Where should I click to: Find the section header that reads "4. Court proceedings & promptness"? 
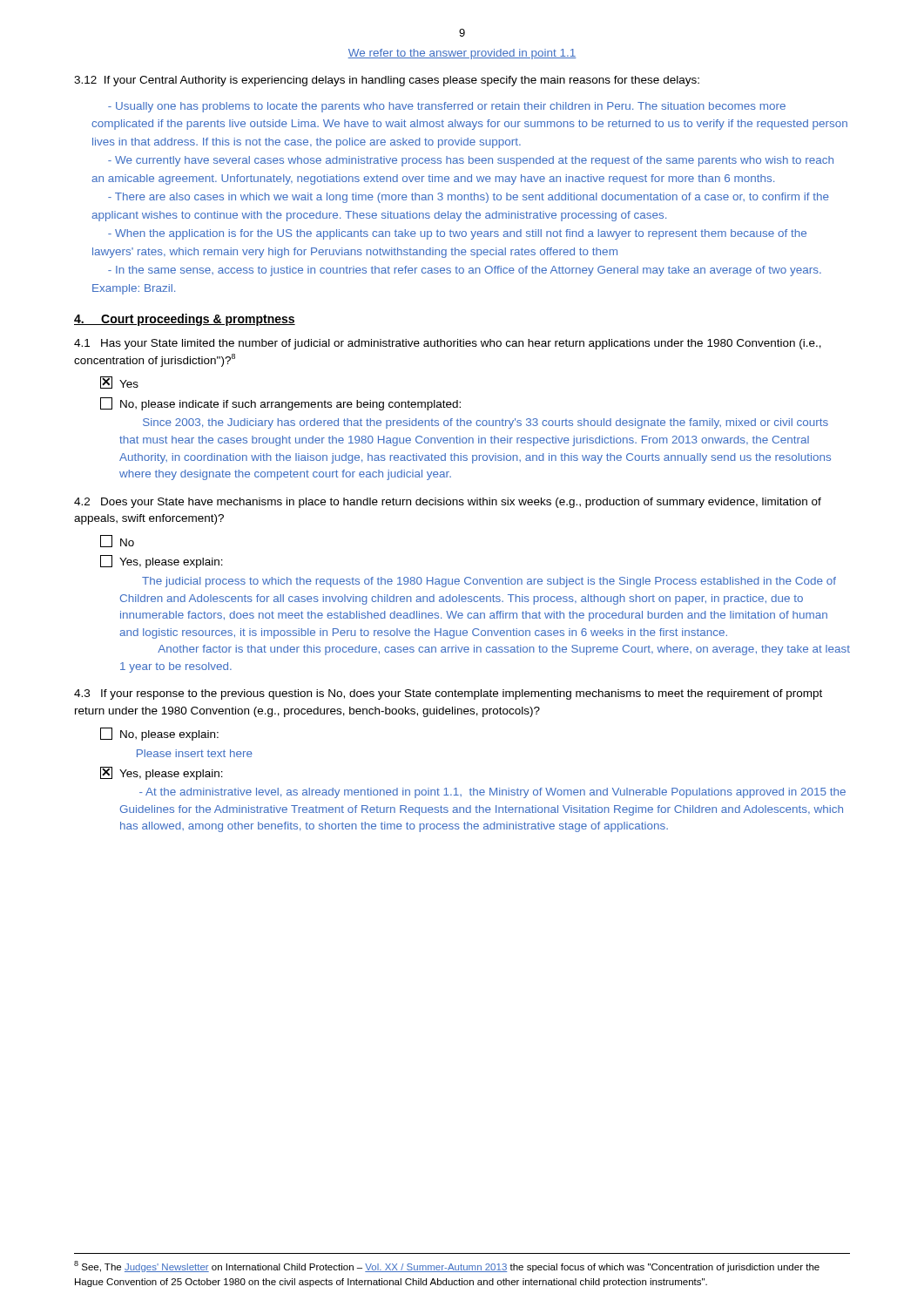(x=184, y=319)
